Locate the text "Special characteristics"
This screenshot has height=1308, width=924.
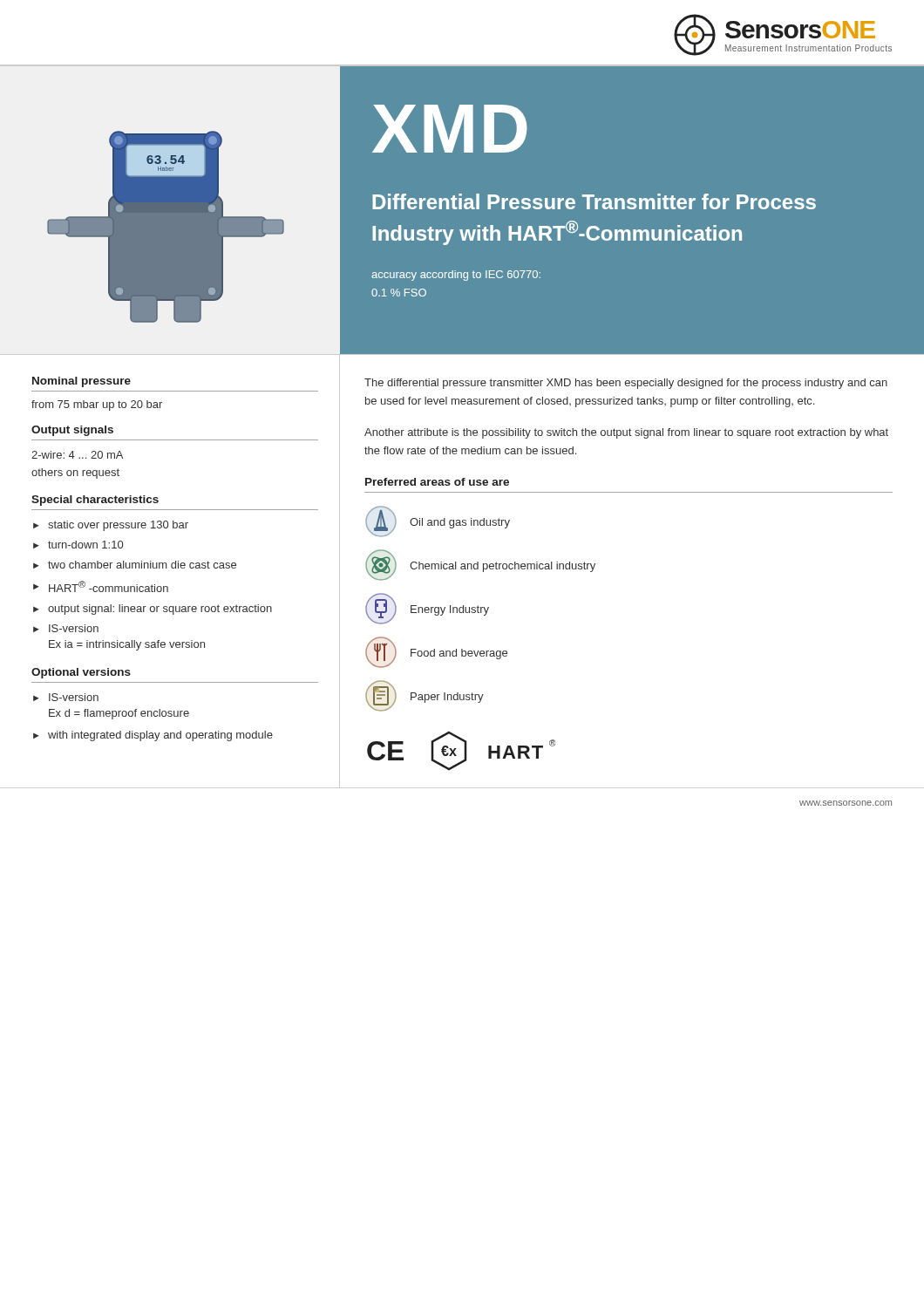click(x=95, y=499)
